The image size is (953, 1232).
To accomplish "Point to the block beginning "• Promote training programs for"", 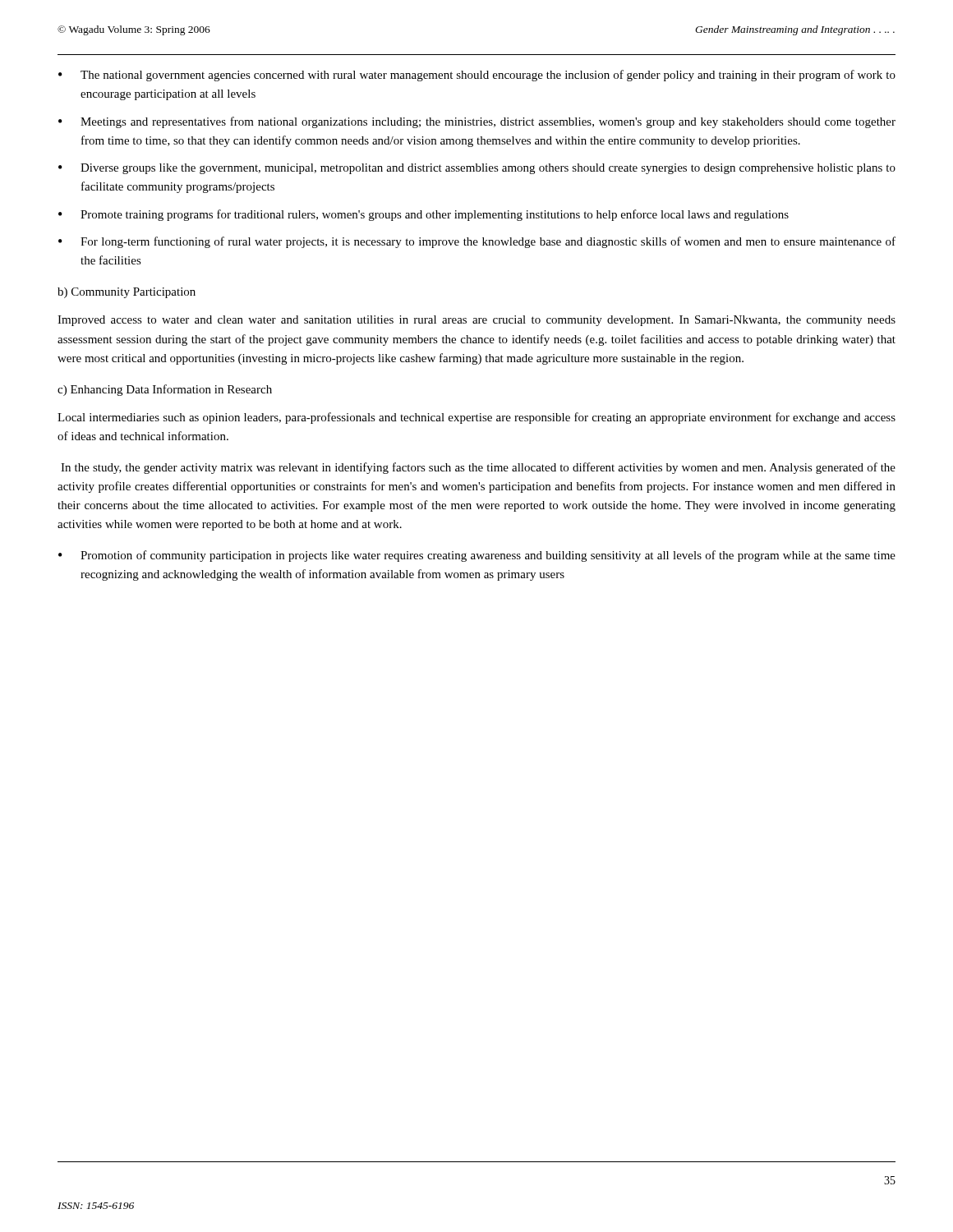I will click(x=476, y=214).
